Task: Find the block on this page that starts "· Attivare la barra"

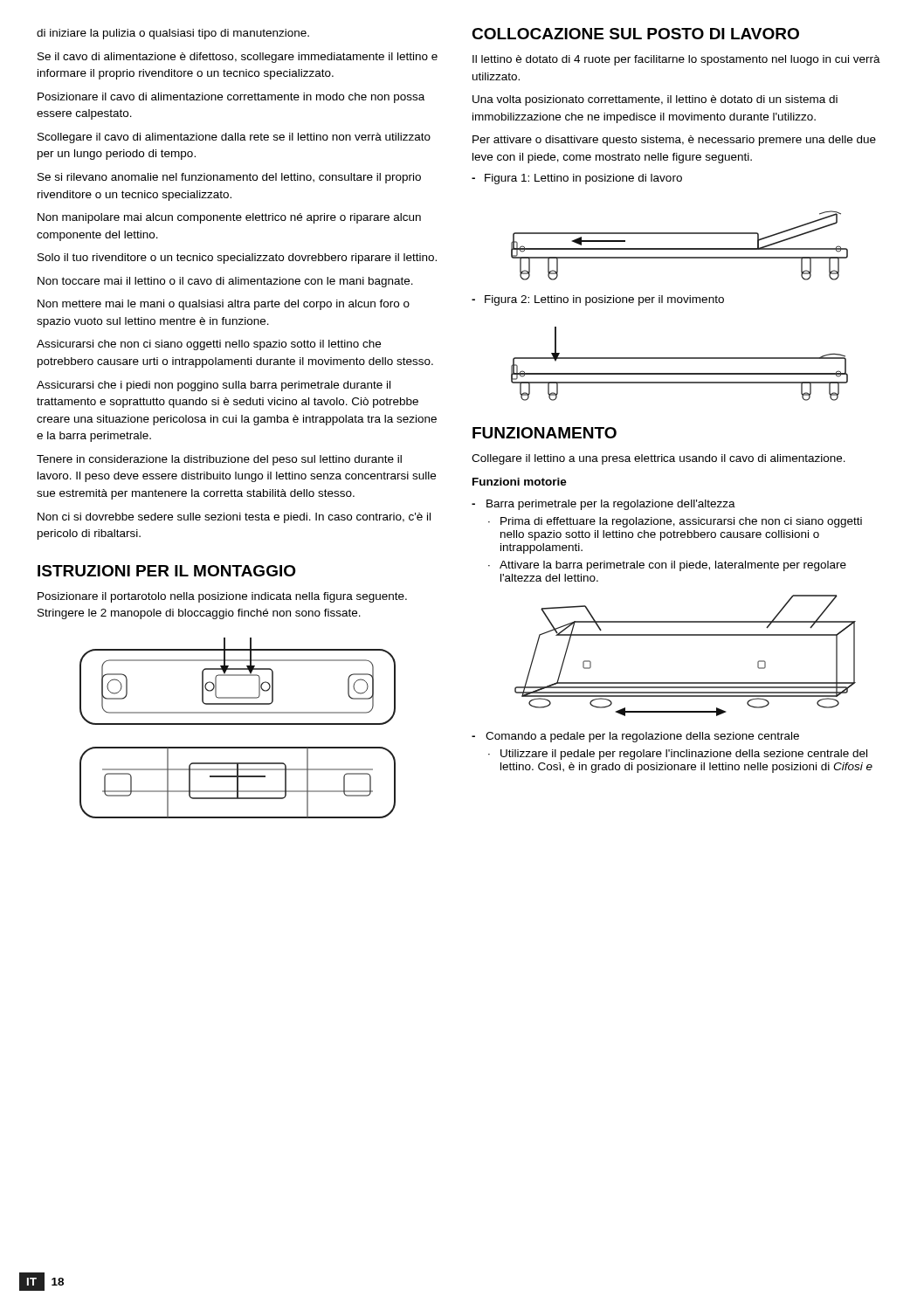Action: (687, 571)
